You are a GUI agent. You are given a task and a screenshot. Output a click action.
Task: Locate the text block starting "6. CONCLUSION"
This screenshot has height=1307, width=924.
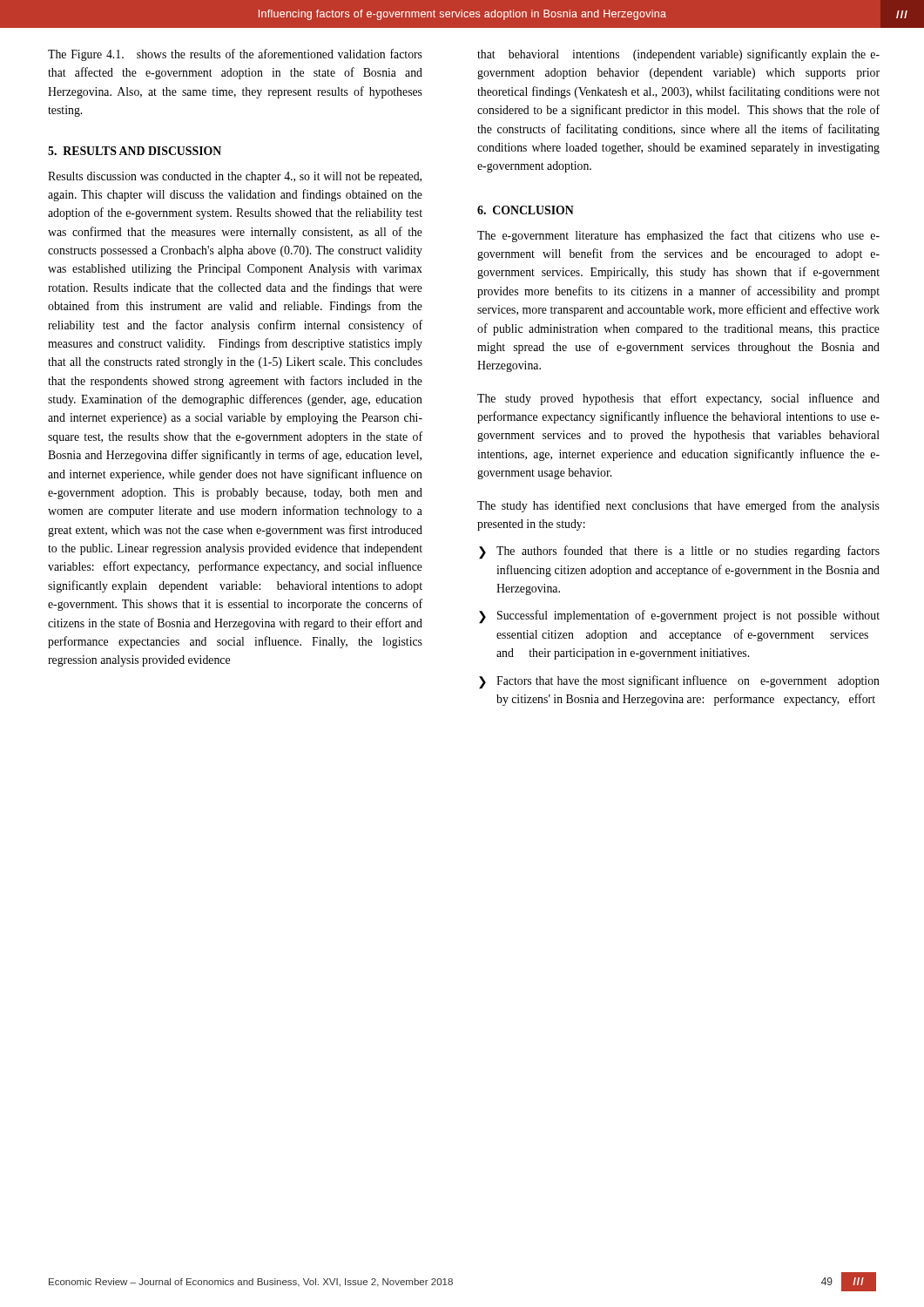(x=525, y=210)
